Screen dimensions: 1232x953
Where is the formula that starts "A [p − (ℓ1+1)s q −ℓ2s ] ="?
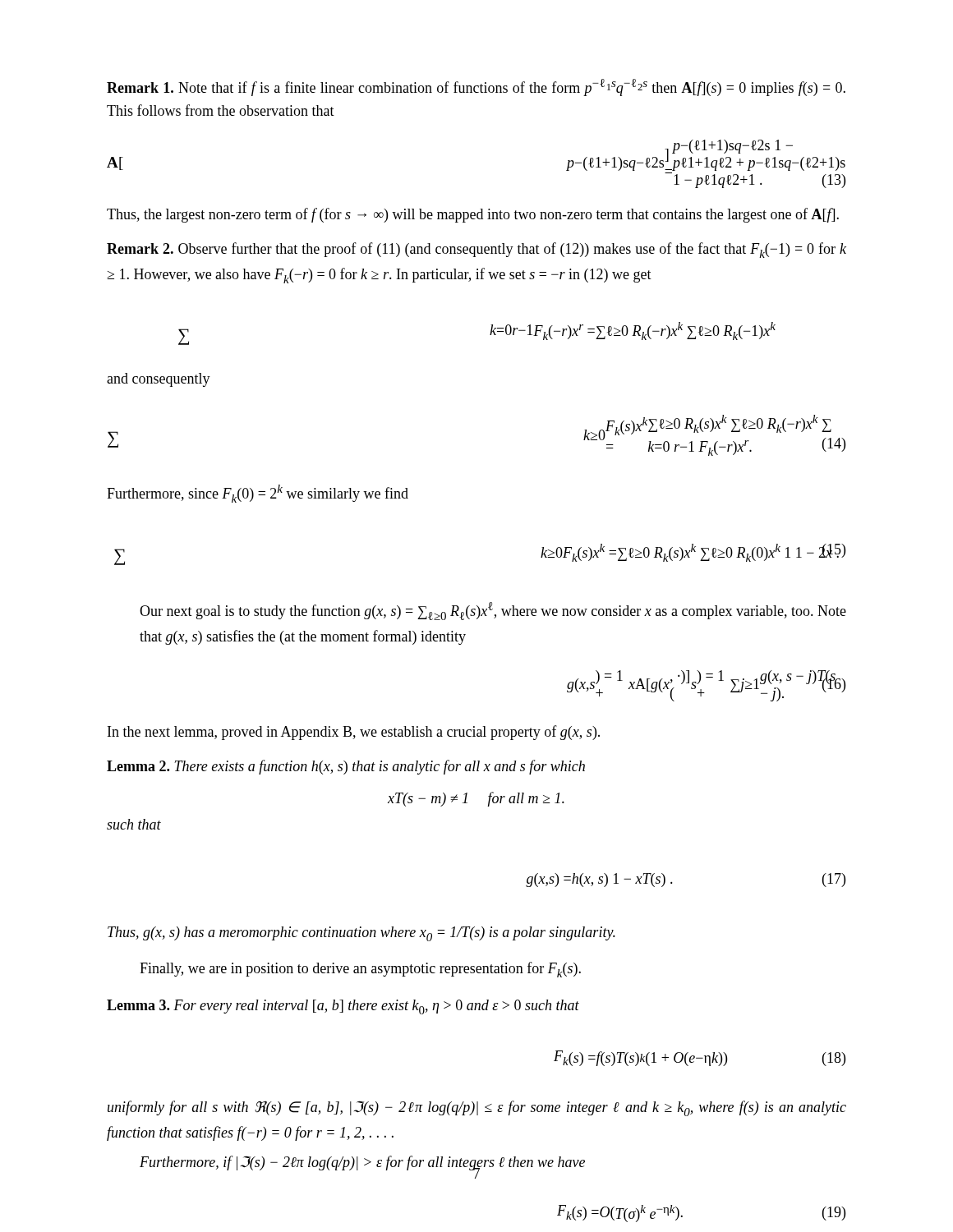121,157
